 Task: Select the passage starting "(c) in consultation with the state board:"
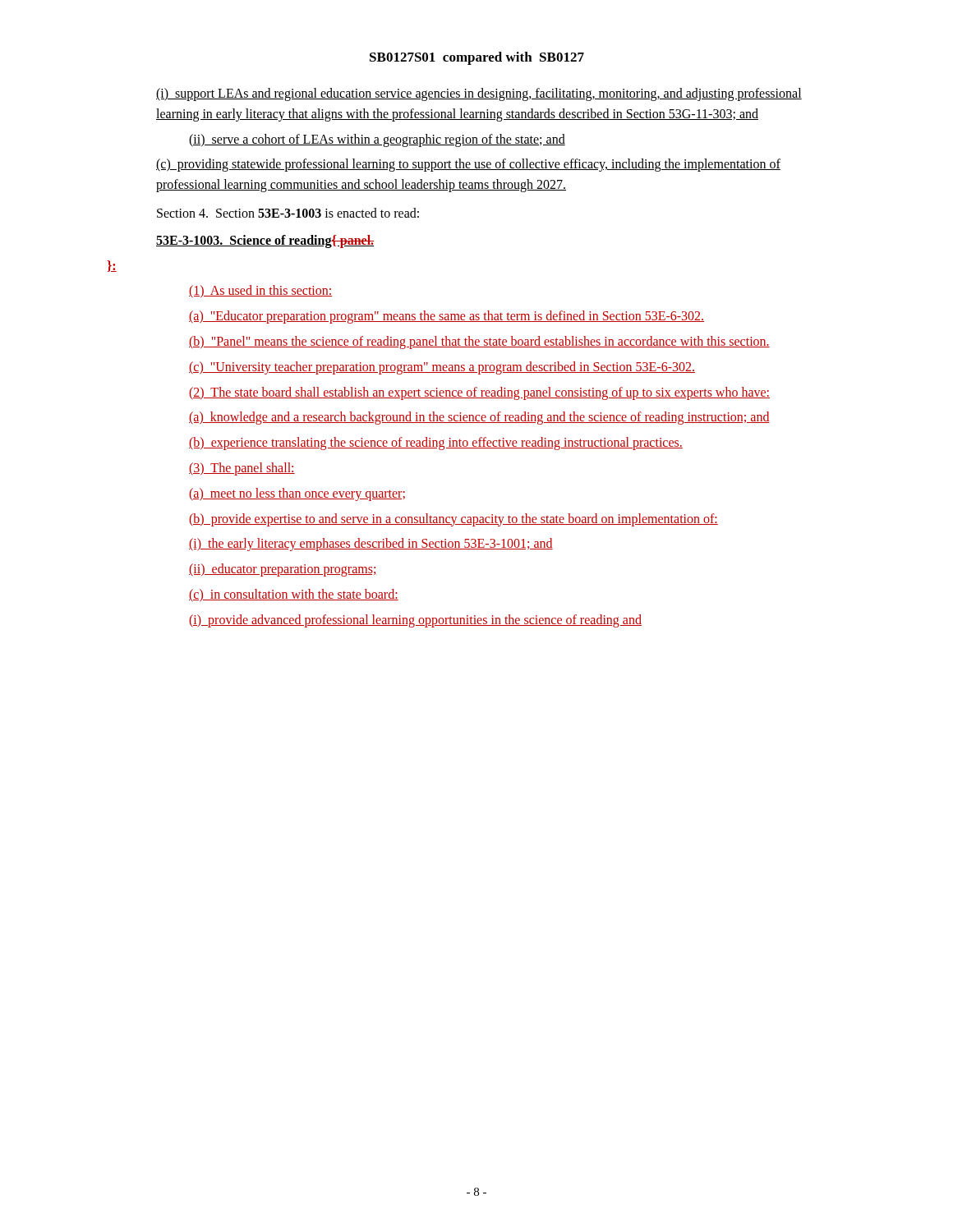point(294,594)
